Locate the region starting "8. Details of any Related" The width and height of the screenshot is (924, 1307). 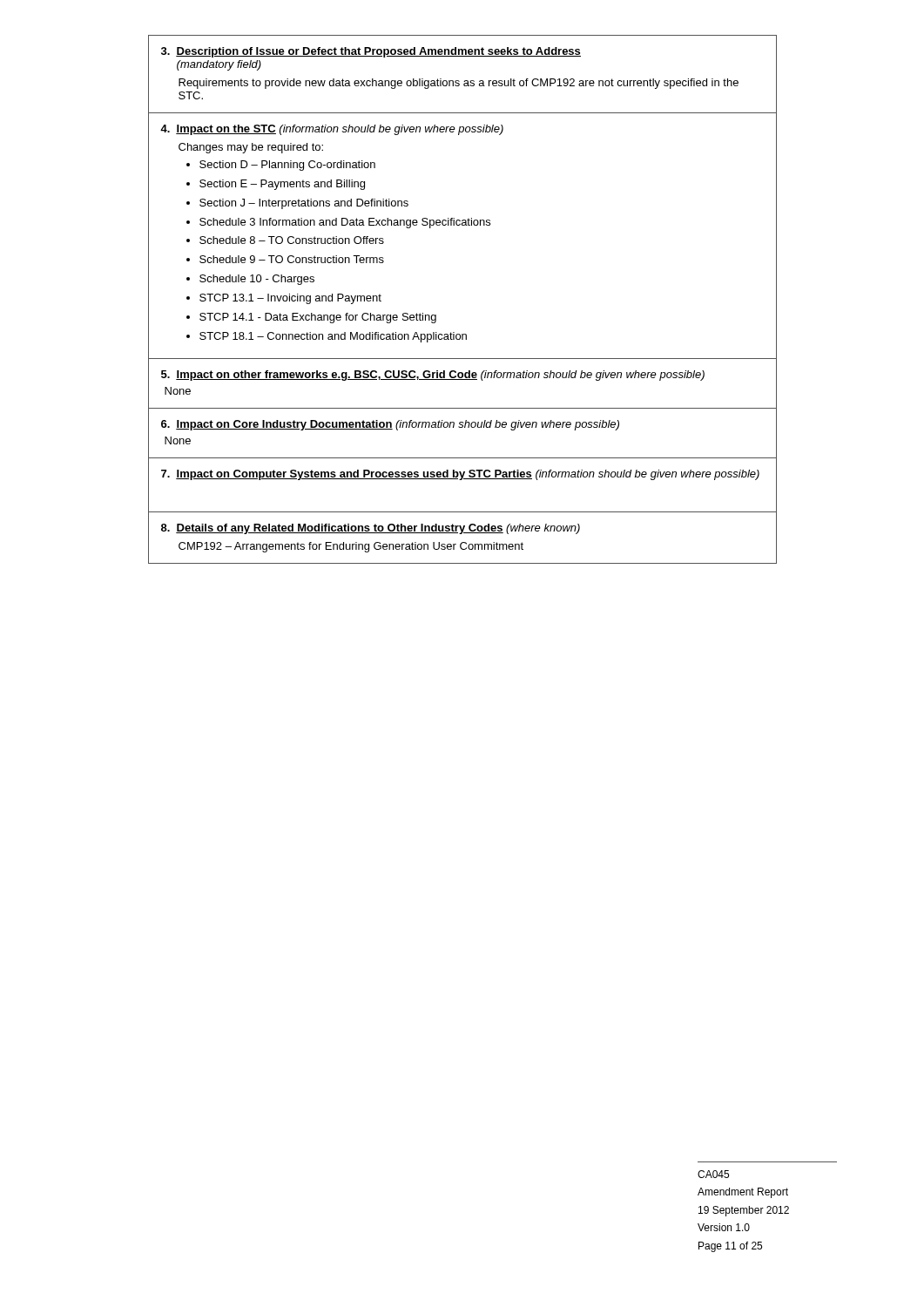(370, 528)
